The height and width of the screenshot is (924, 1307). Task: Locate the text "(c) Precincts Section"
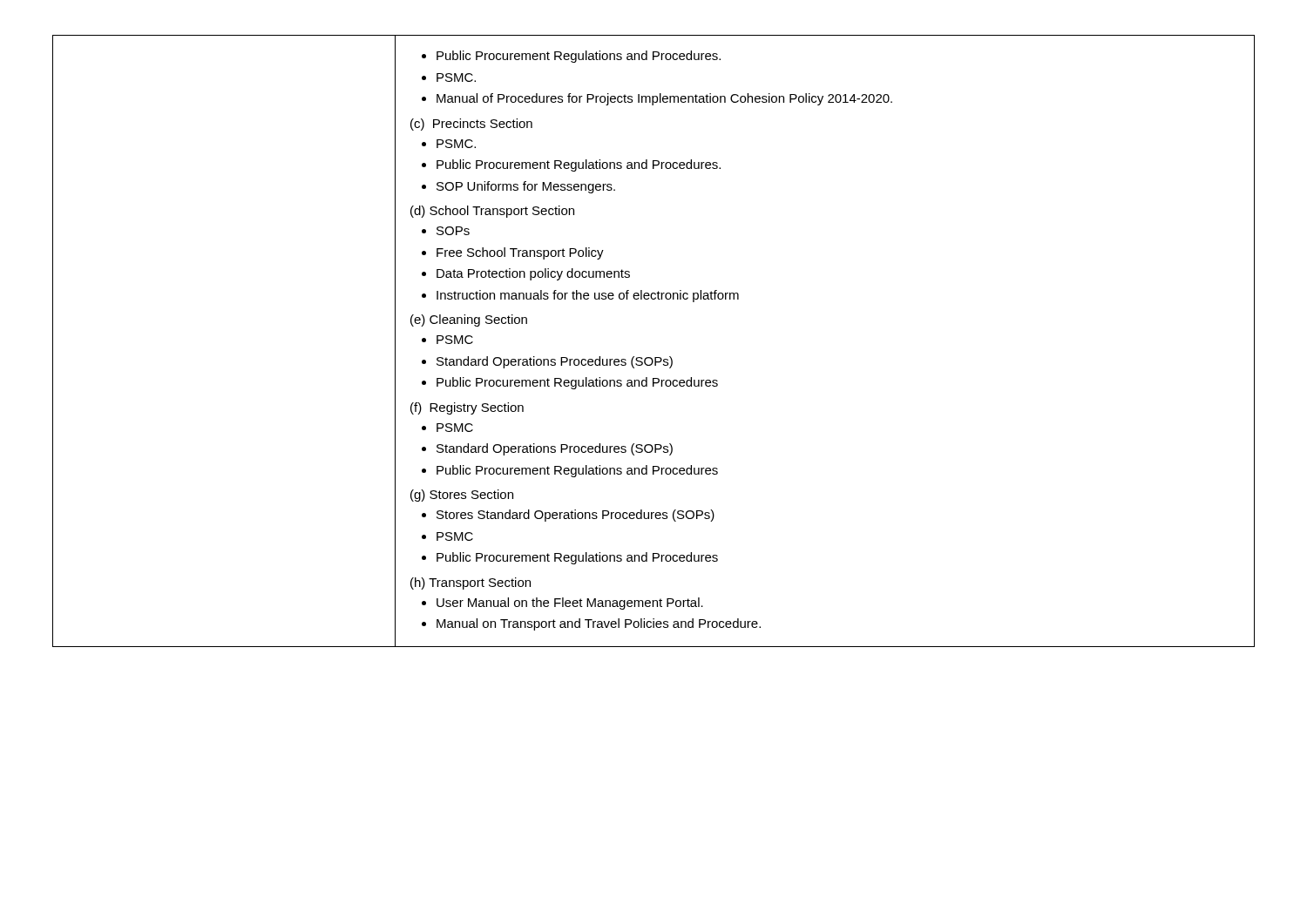[x=471, y=123]
